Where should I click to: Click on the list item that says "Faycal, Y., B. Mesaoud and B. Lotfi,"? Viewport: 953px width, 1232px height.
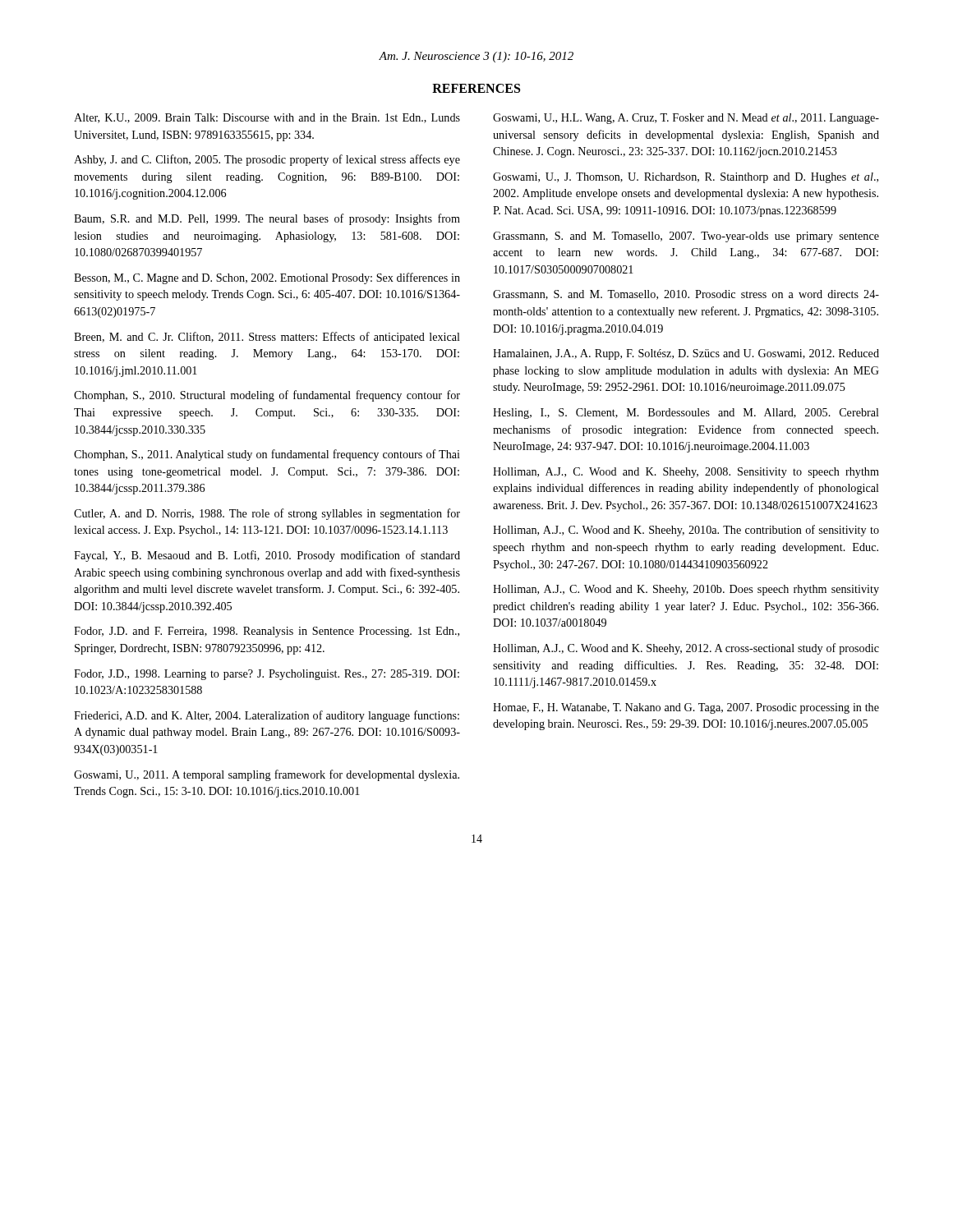point(267,581)
